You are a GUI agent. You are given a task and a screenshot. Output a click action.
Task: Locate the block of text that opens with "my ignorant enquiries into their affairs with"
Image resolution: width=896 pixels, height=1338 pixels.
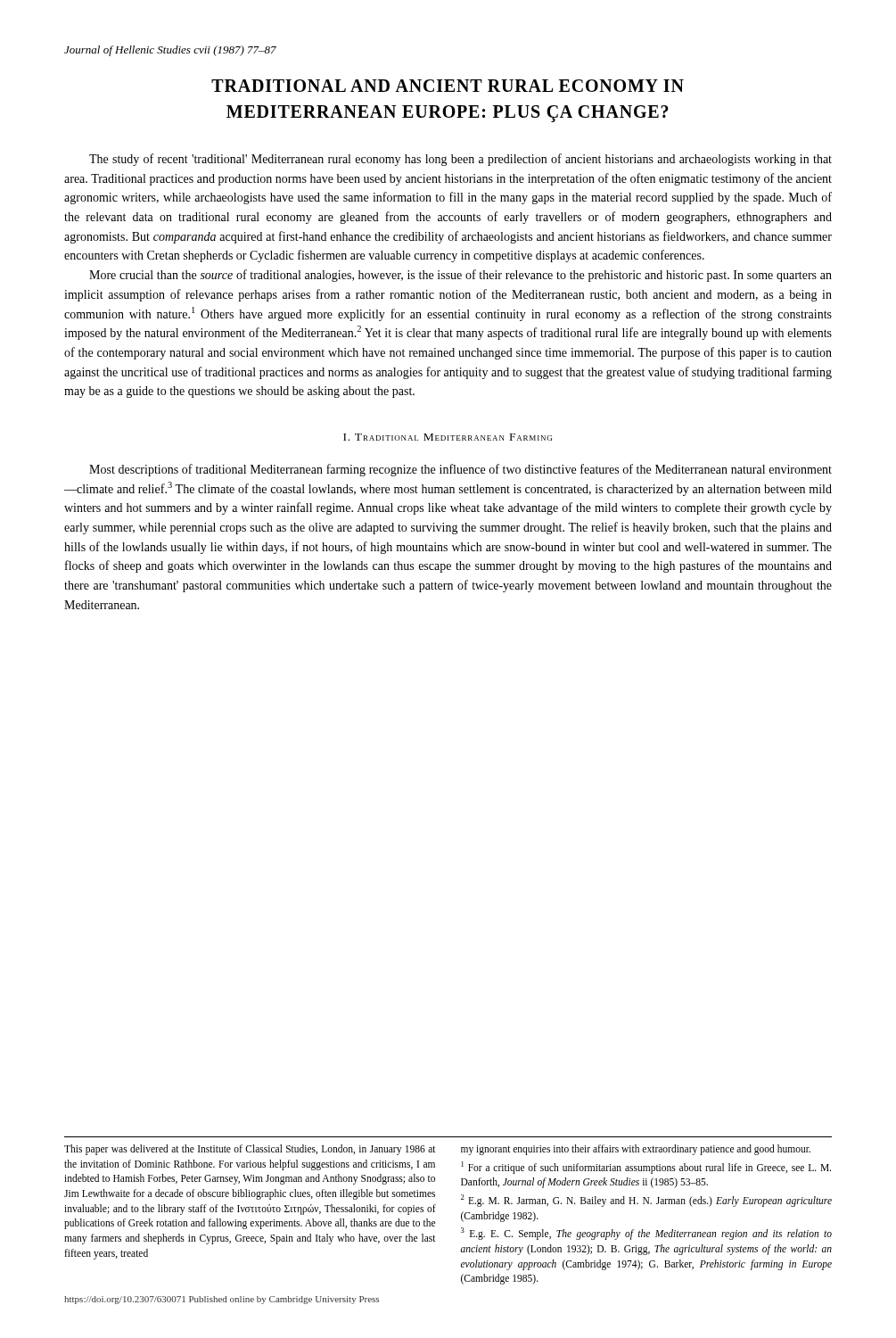pos(636,1149)
